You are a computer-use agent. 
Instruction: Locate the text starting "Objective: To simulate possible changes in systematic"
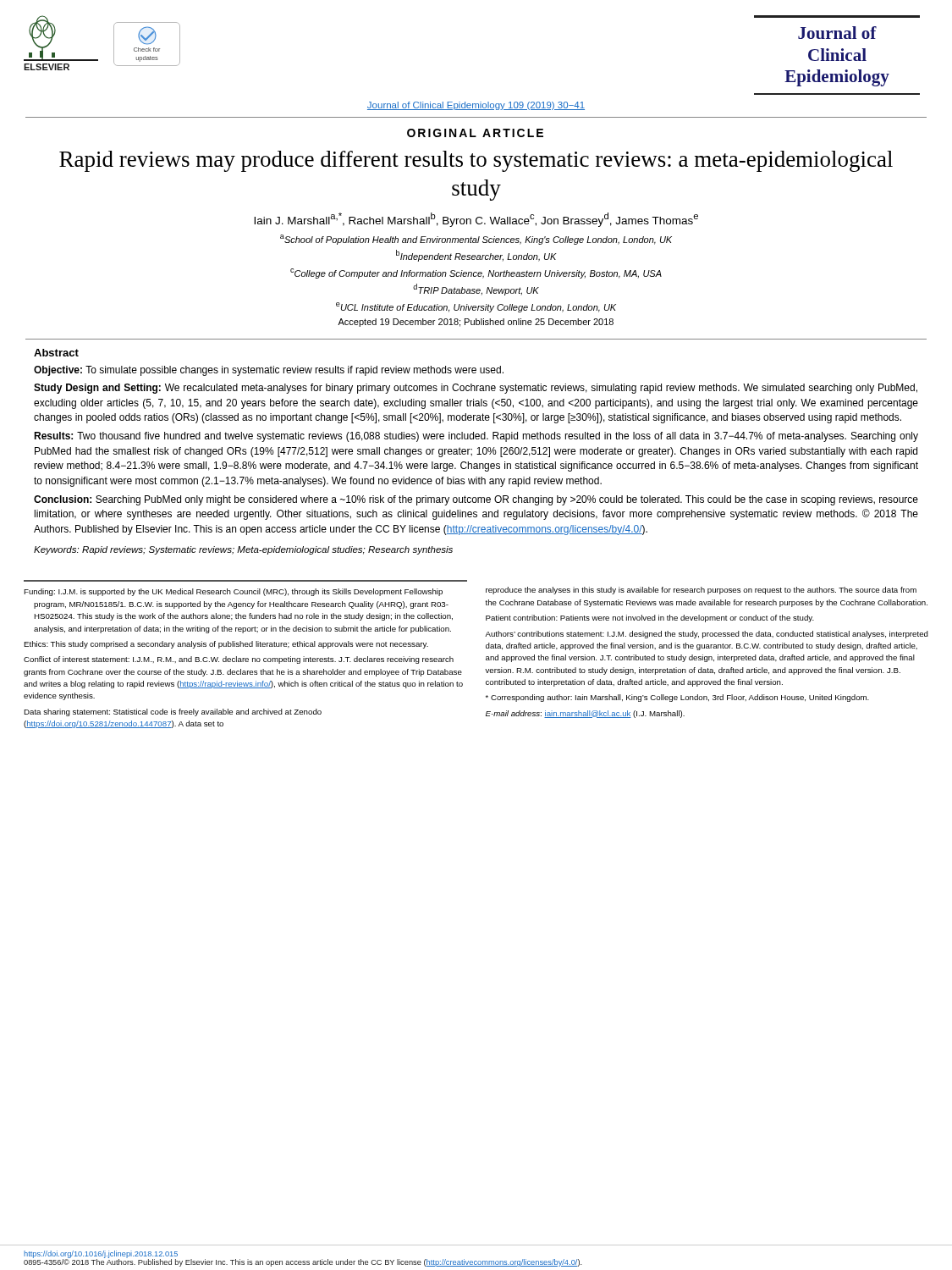coord(476,450)
